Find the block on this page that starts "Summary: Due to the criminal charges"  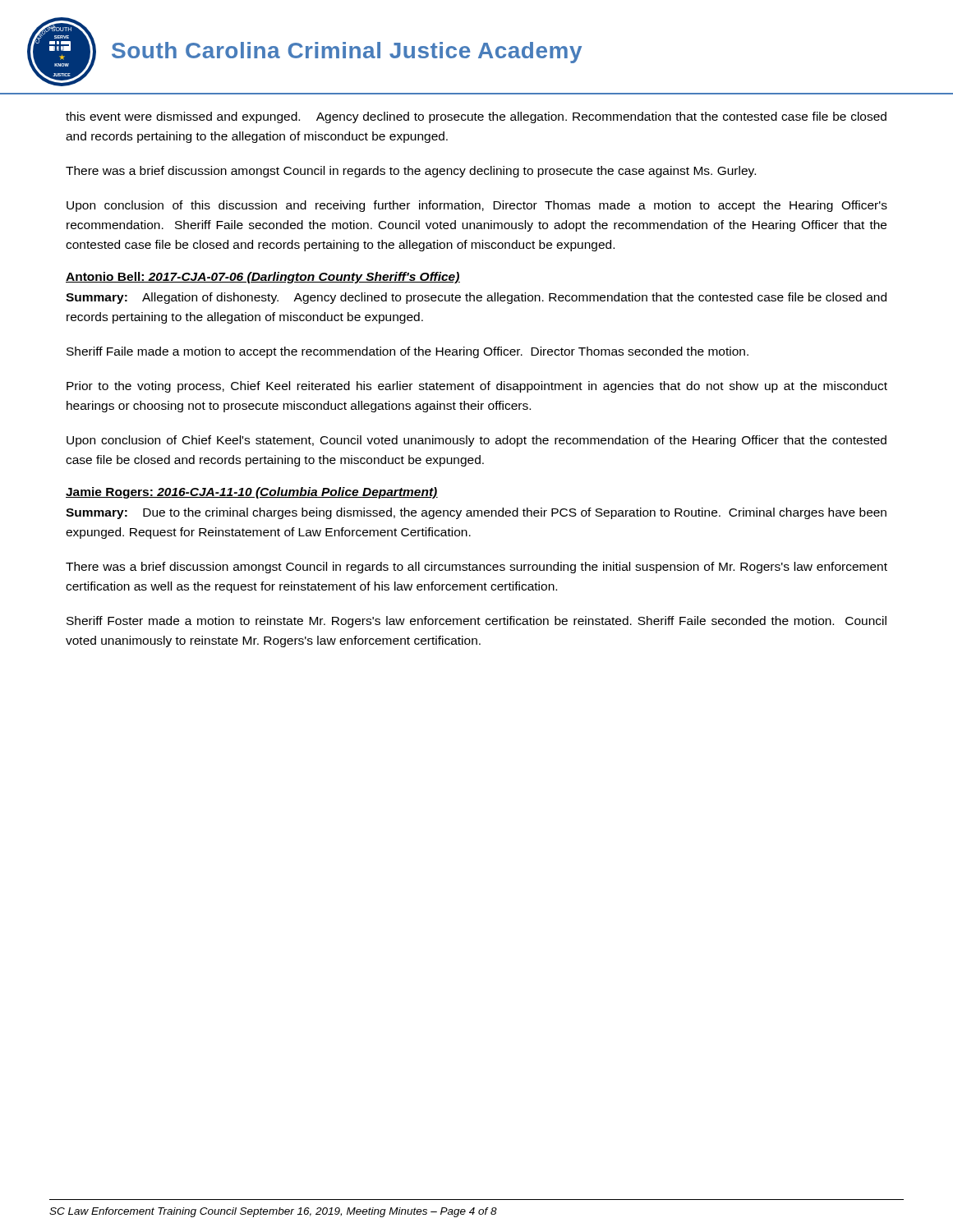(476, 522)
